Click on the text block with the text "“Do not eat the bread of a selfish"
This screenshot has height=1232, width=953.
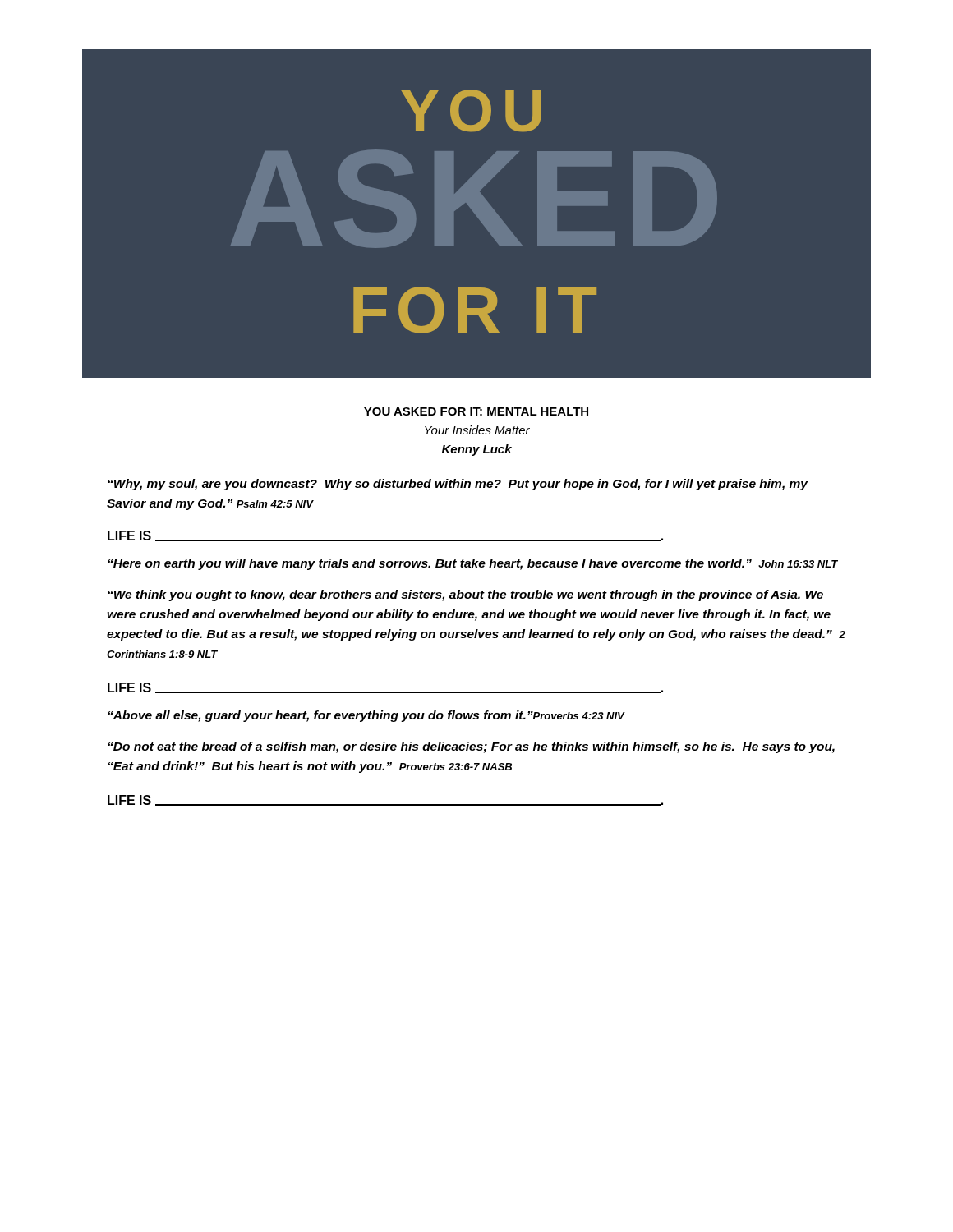point(471,756)
